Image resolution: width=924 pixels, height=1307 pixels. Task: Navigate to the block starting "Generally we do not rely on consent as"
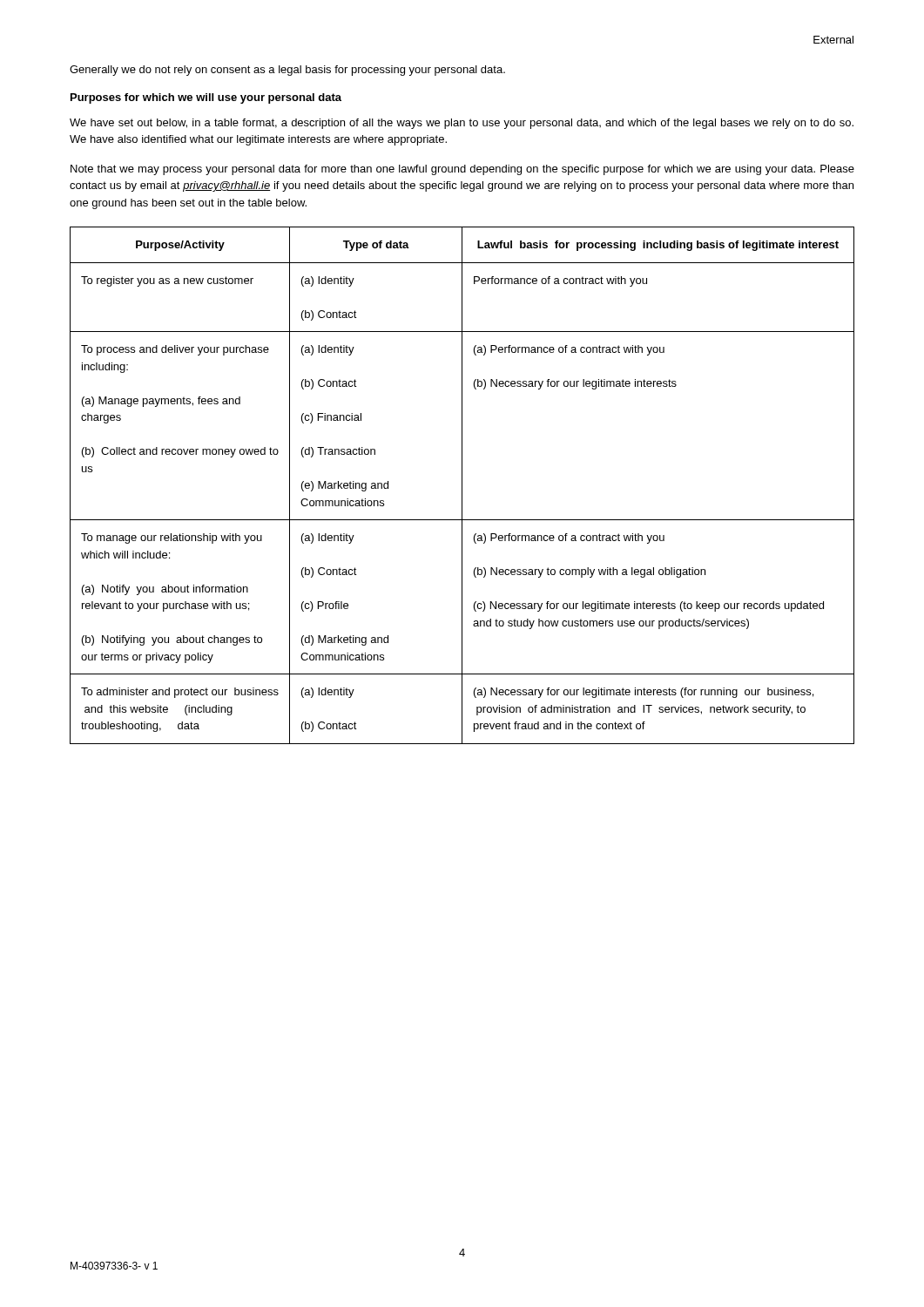[288, 69]
